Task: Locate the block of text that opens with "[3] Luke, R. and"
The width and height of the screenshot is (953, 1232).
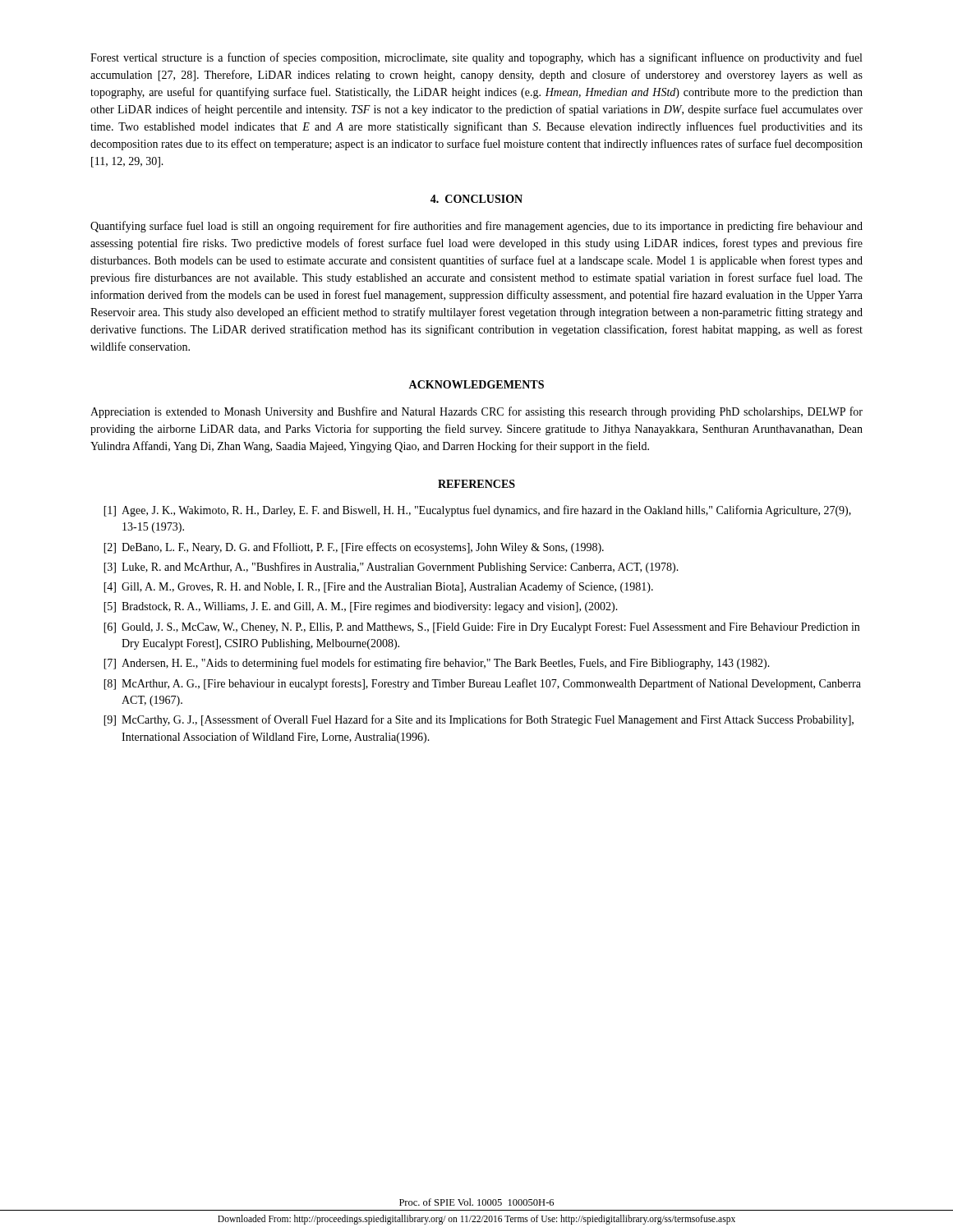Action: pyautogui.click(x=476, y=568)
